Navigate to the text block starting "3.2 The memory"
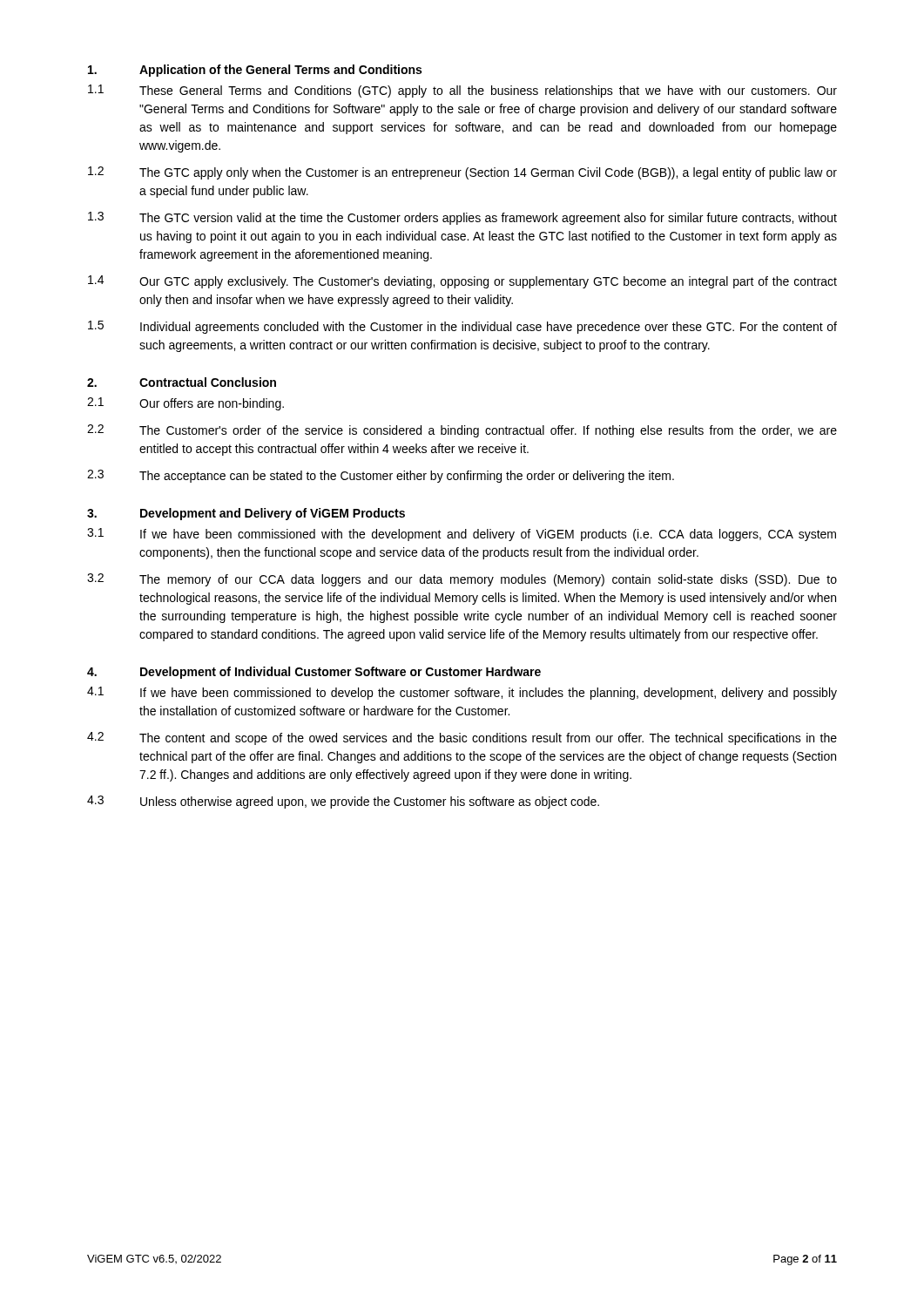Image resolution: width=924 pixels, height=1307 pixels. click(462, 607)
